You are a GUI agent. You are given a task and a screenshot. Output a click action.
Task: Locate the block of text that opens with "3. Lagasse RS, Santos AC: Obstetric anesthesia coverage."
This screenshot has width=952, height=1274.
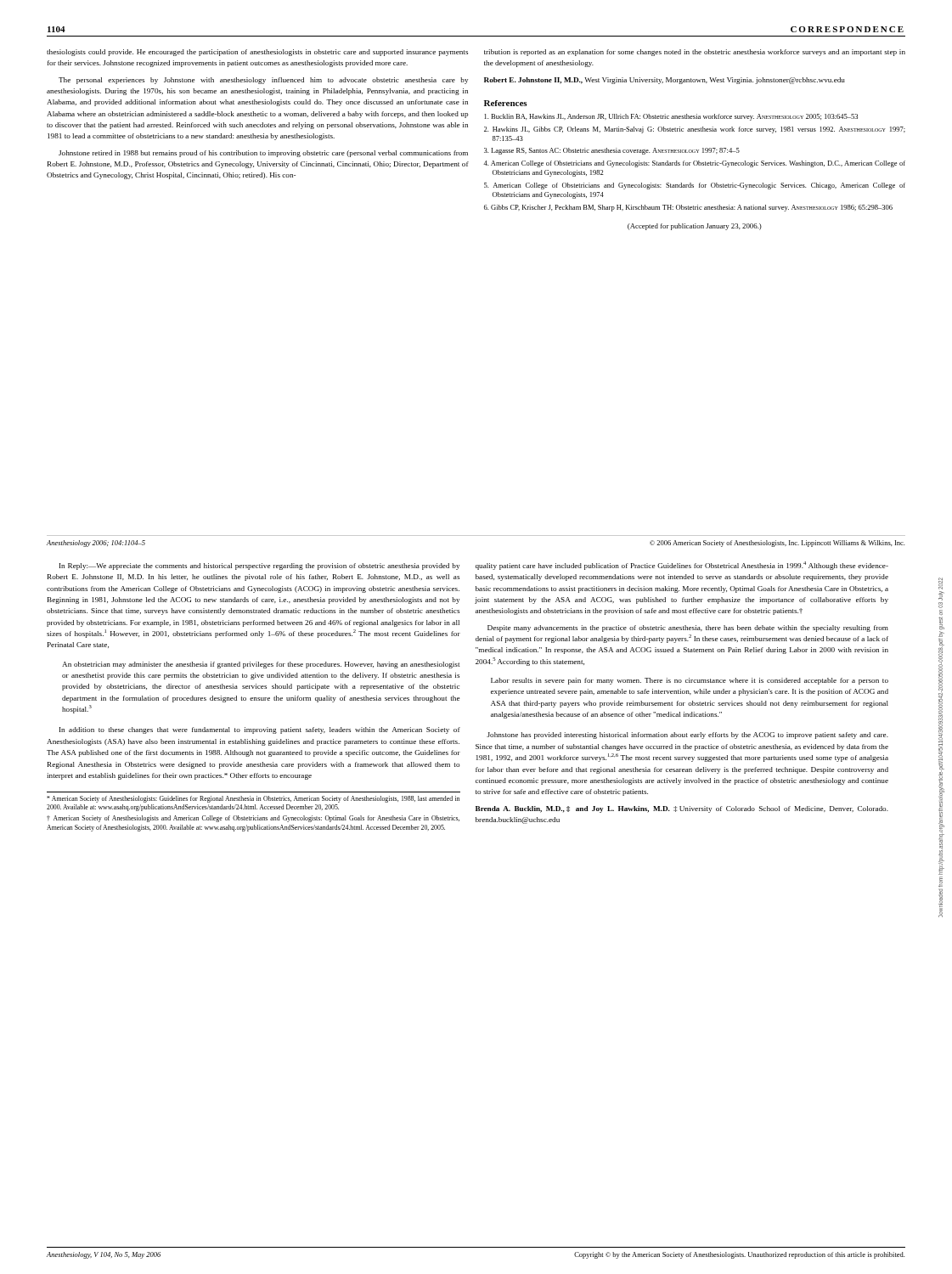pos(612,151)
